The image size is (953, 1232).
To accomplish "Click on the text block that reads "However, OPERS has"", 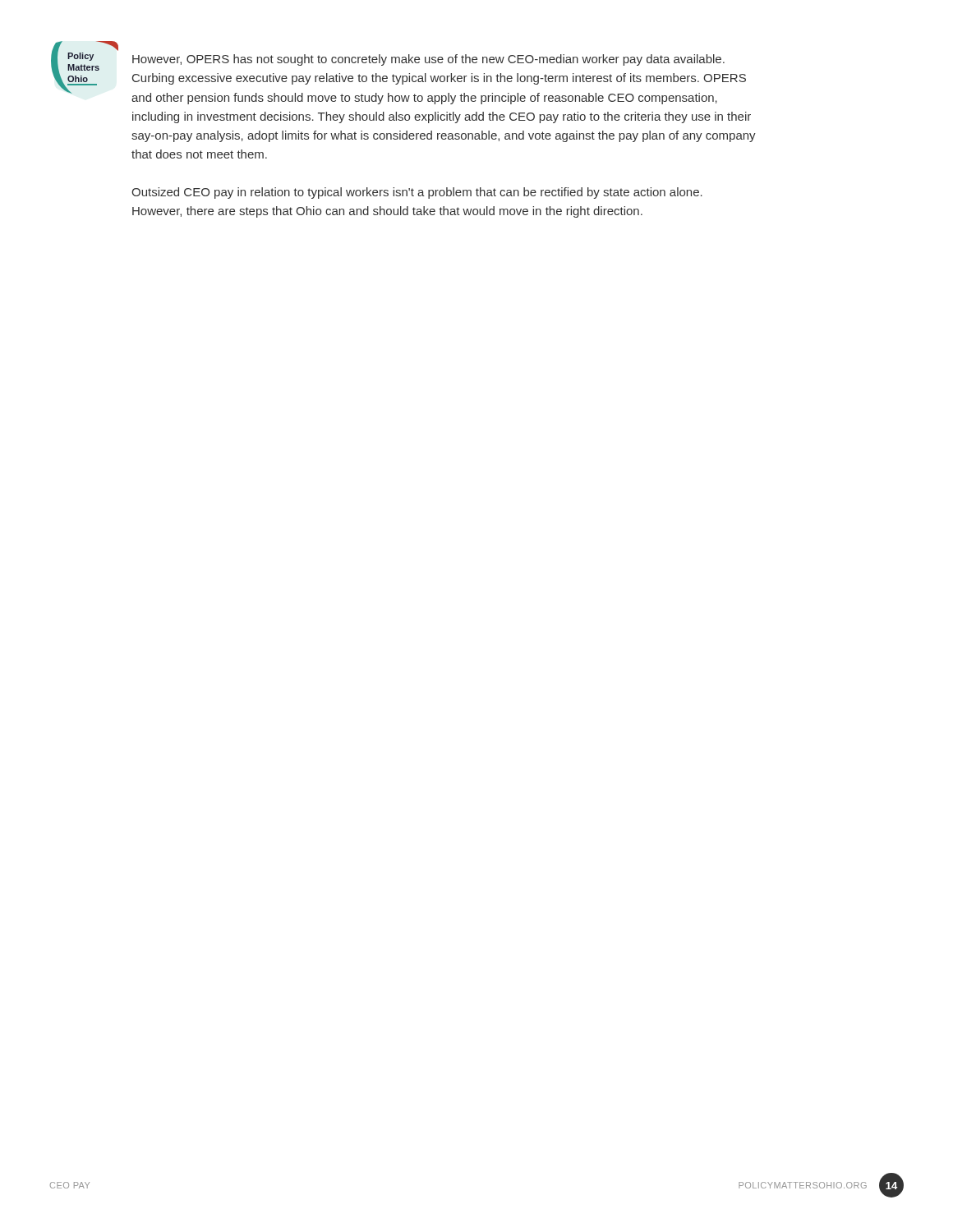I will (443, 106).
